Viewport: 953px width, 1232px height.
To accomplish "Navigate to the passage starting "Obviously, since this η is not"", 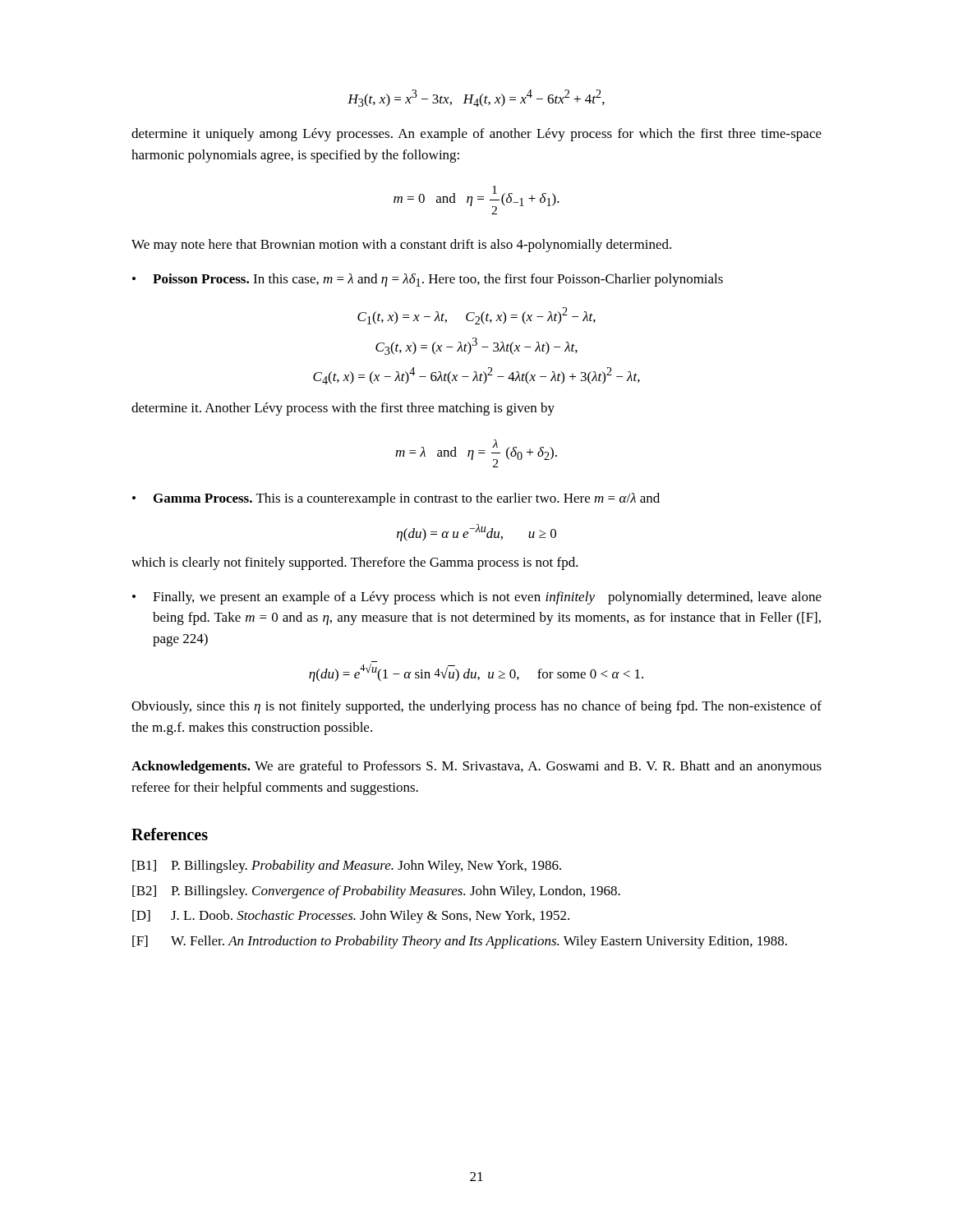I will click(x=476, y=717).
